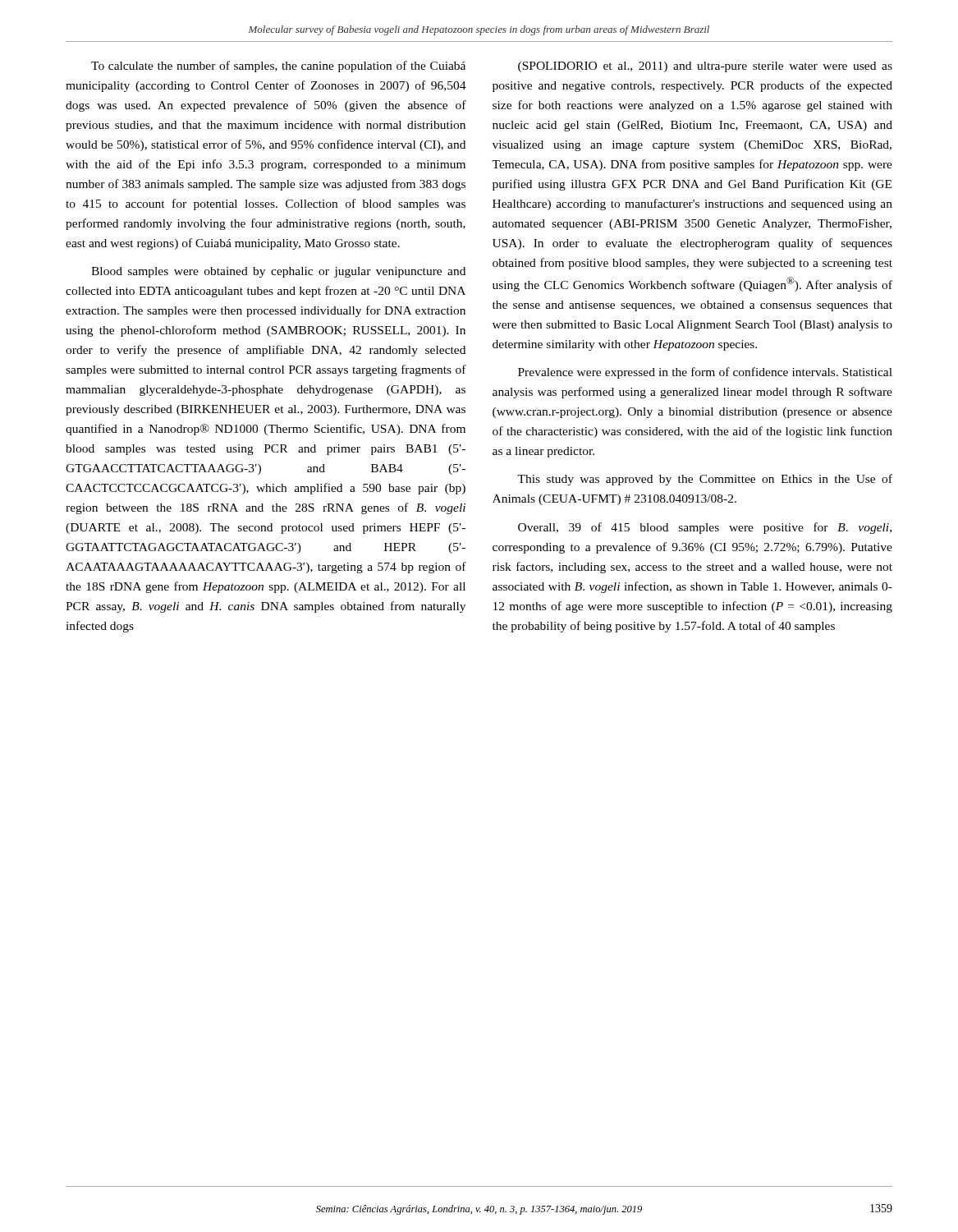Find the block on this page that starts "Blood samples were obtained"
This screenshot has width=958, height=1232.
click(266, 449)
